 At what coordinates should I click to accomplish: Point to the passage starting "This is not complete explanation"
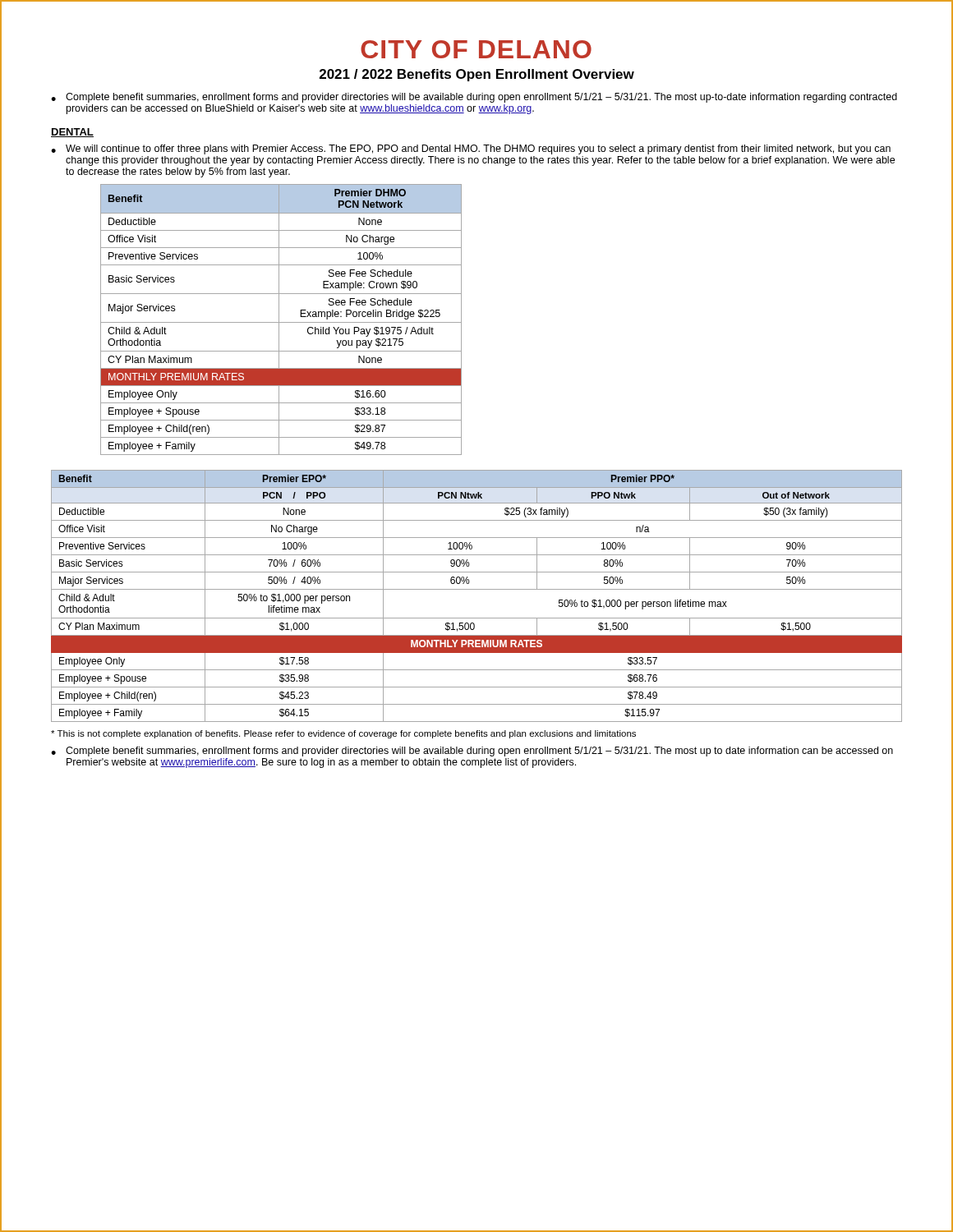344,733
